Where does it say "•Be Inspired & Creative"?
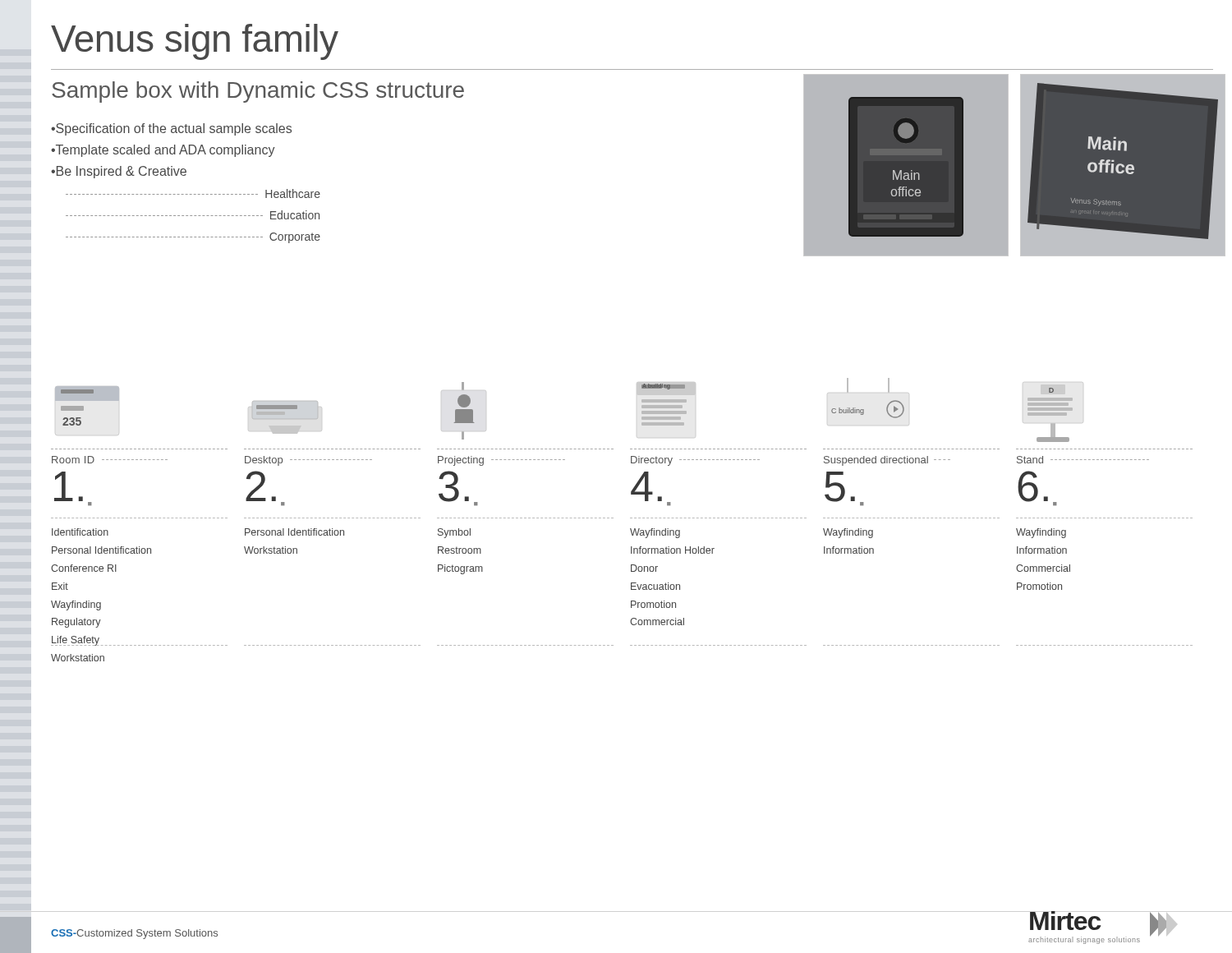This screenshot has width=1232, height=953. point(119,171)
